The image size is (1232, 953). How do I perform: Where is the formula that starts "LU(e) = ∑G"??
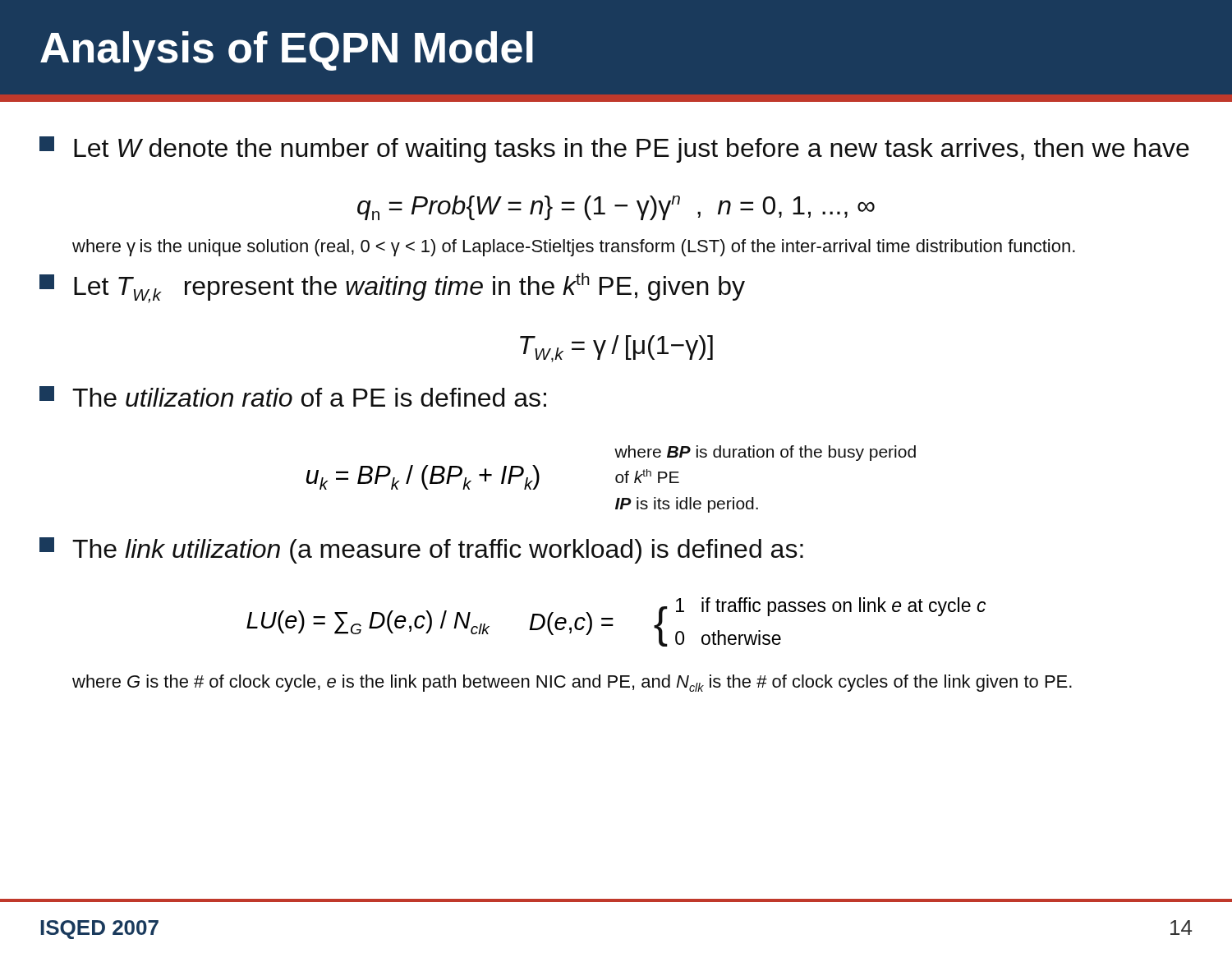point(616,622)
